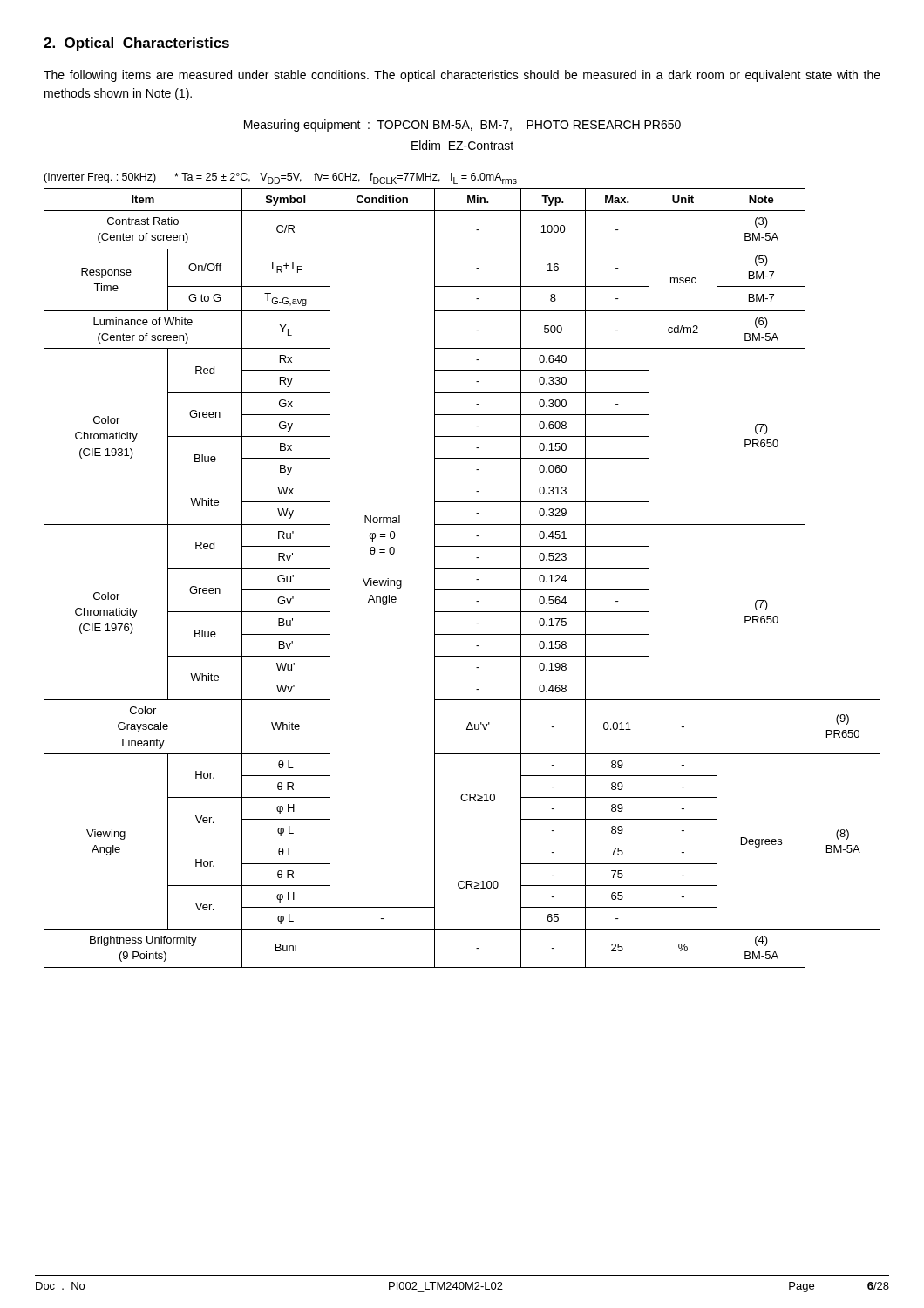Find the text block that says "The following items are"

462,84
